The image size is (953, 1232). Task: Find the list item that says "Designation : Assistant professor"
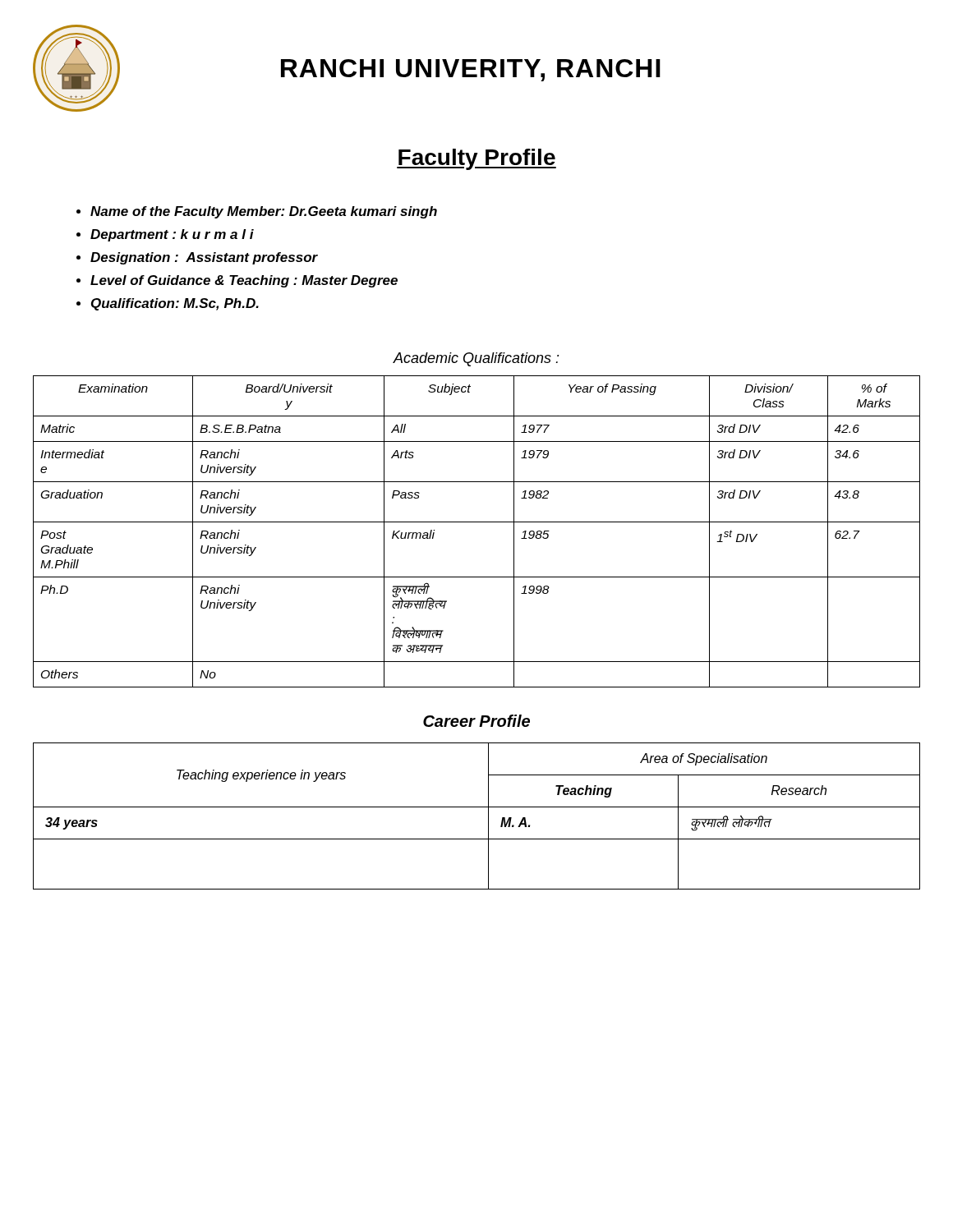204,257
